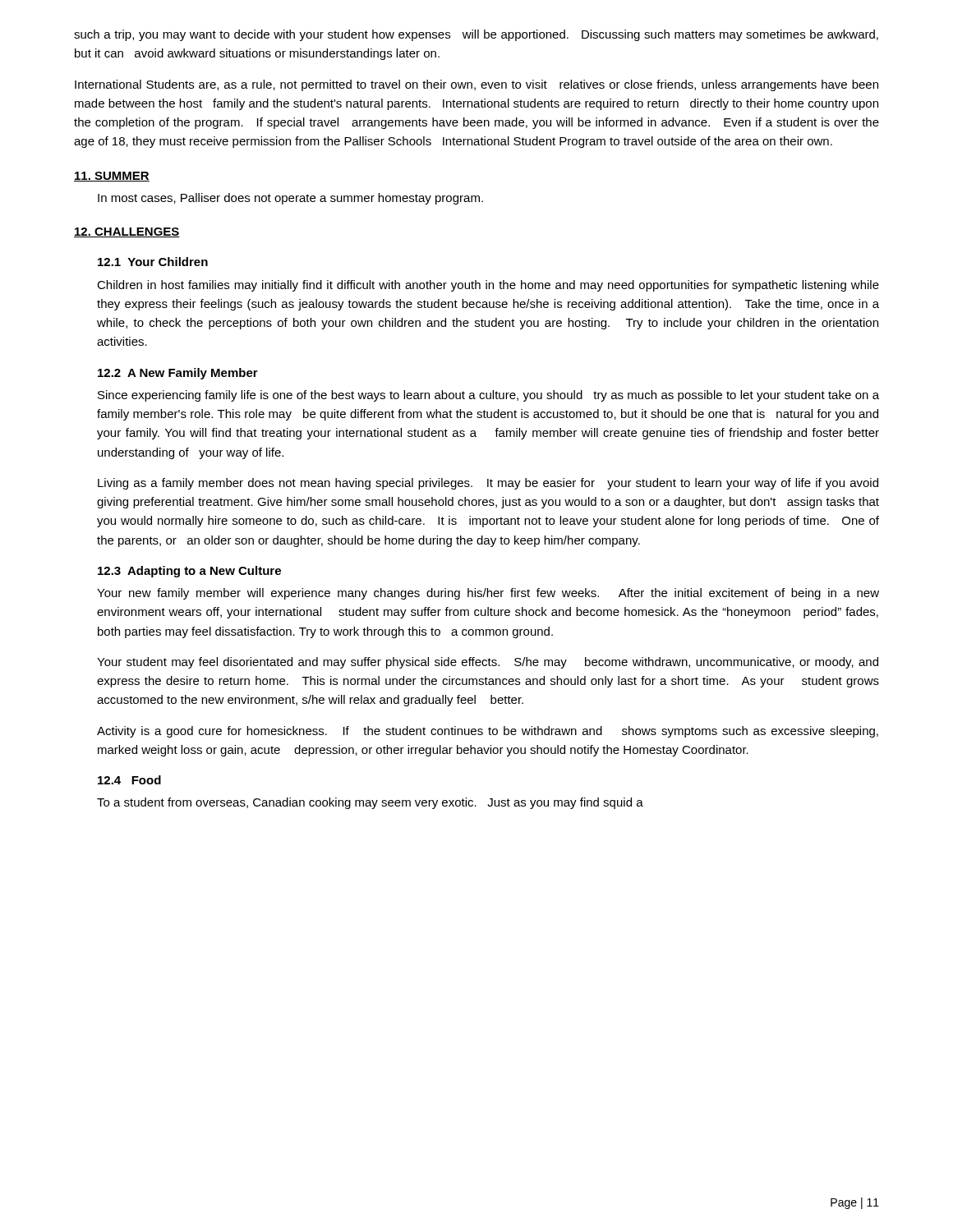Point to the block beginning "Your student may feel disorientated and"
The image size is (953, 1232).
488,681
